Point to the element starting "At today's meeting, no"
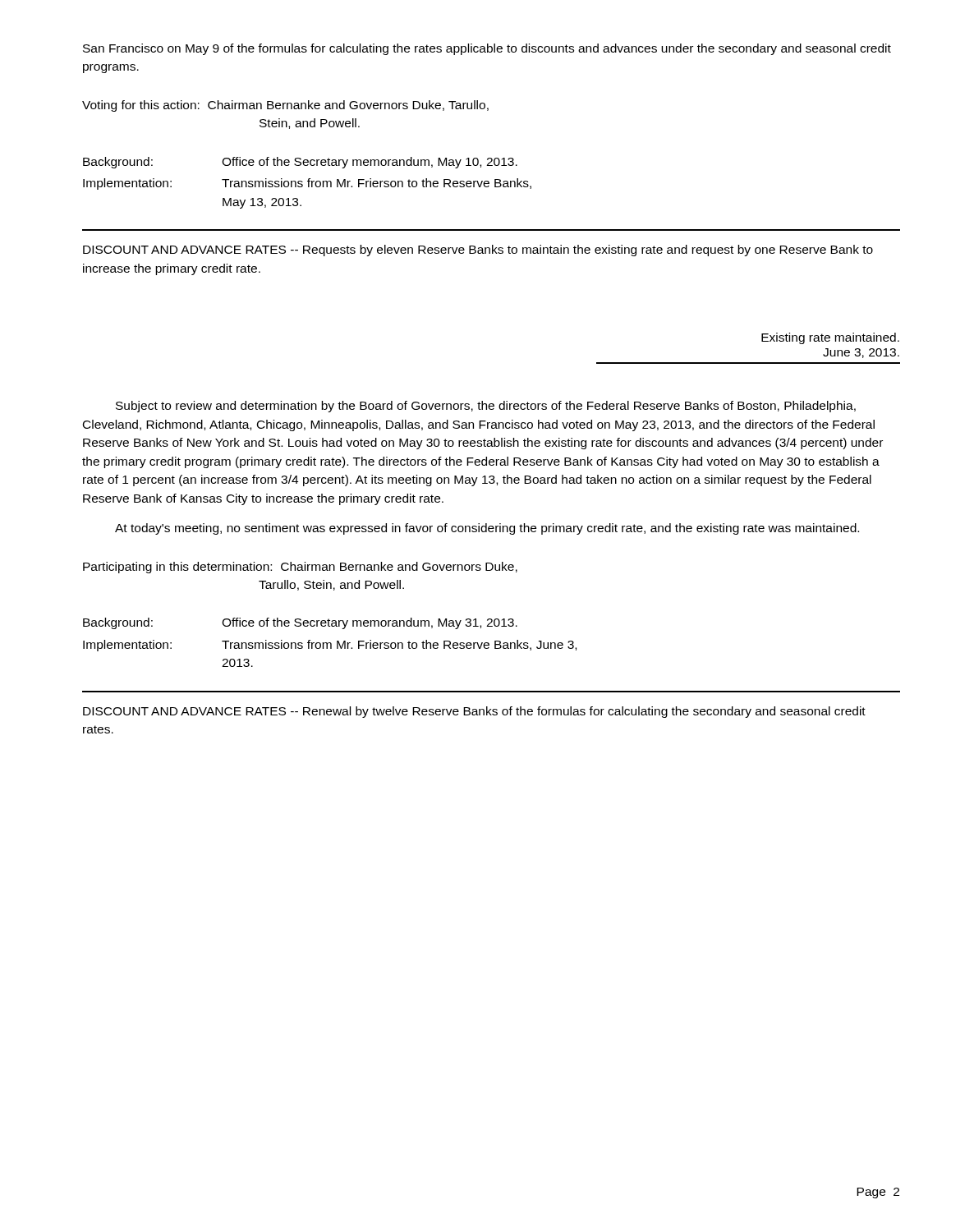The width and height of the screenshot is (974, 1232). pyautogui.click(x=488, y=528)
